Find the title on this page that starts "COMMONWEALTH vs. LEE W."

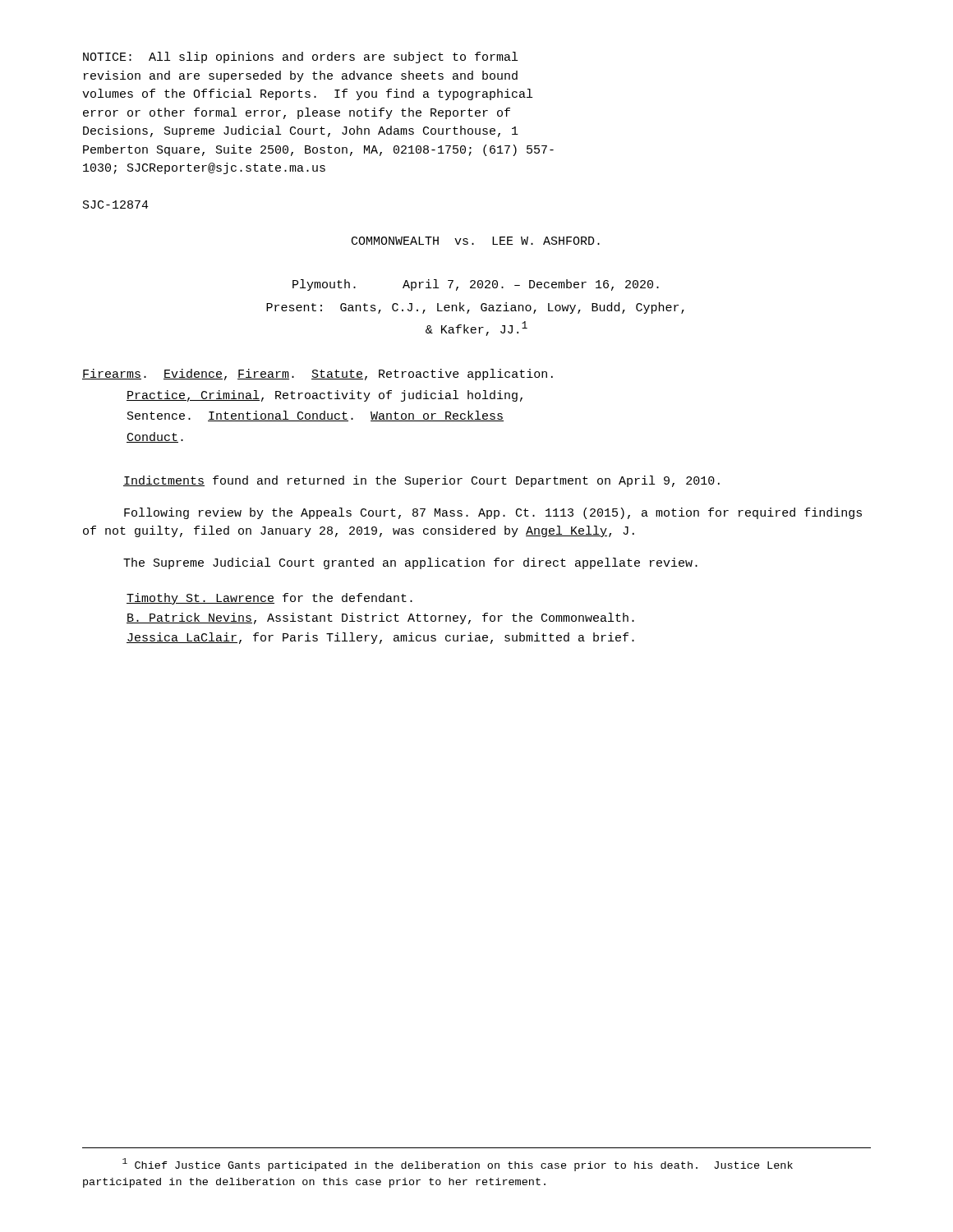click(x=476, y=242)
